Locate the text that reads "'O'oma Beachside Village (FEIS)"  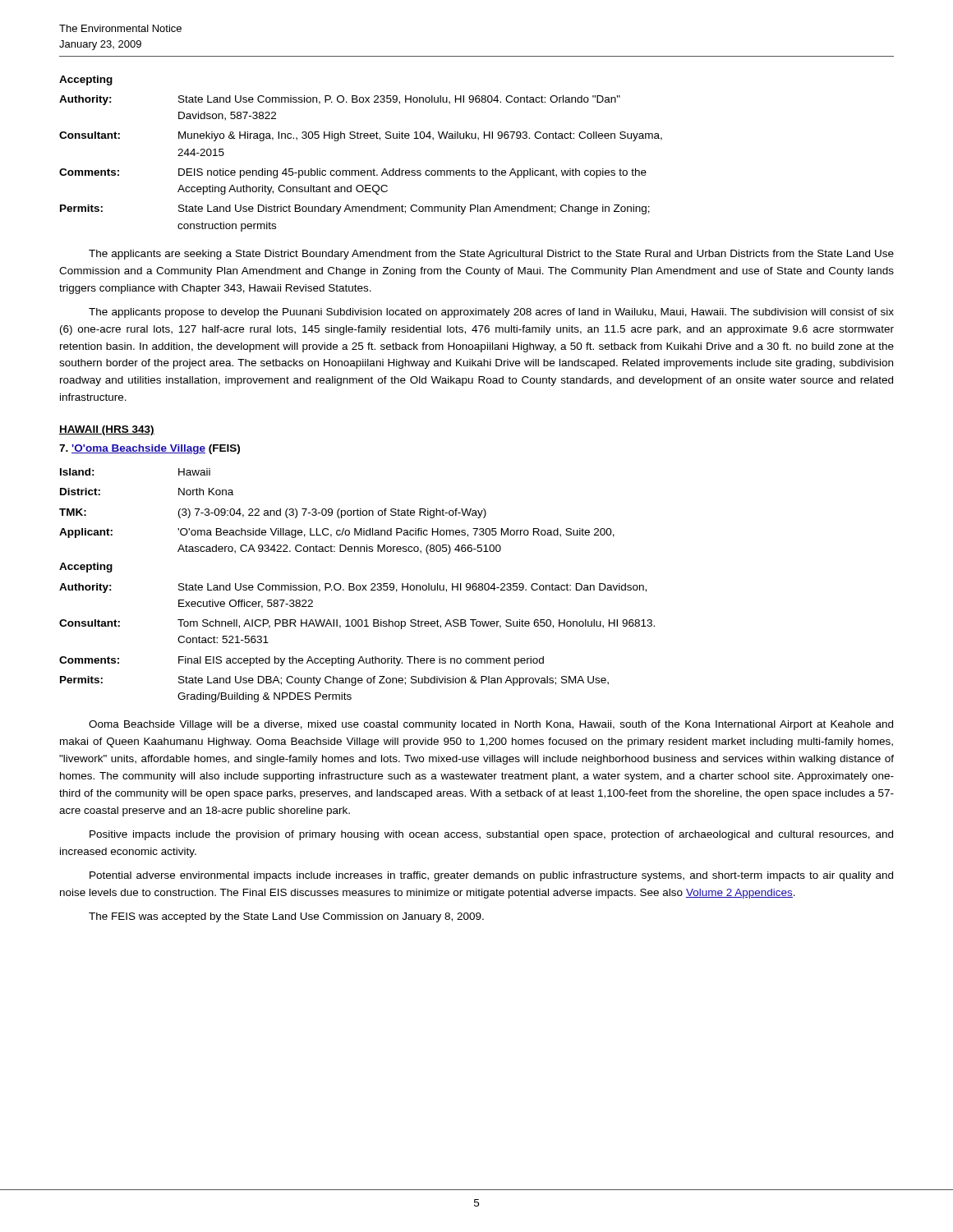pos(150,448)
